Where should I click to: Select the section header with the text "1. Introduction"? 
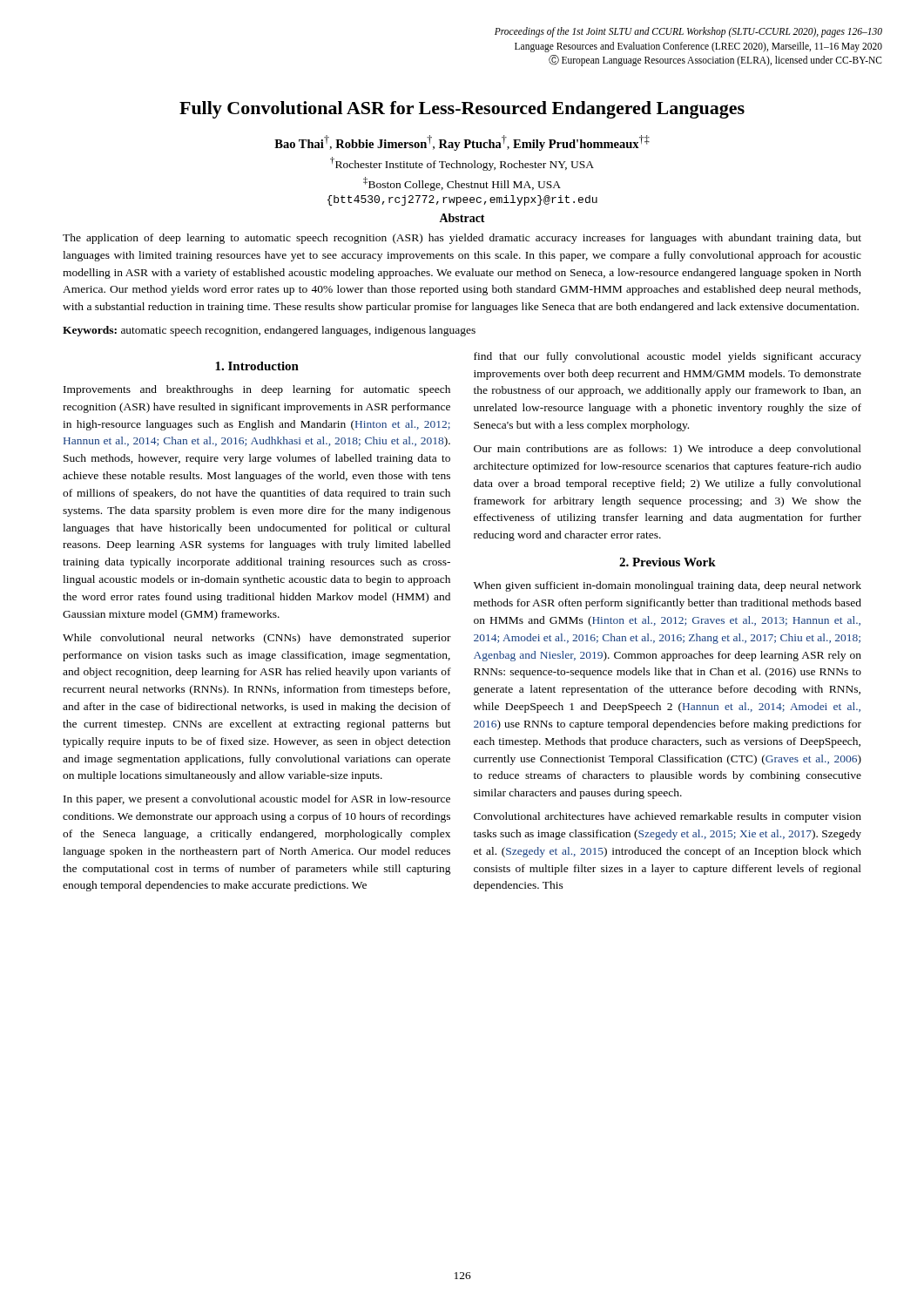pos(257,366)
